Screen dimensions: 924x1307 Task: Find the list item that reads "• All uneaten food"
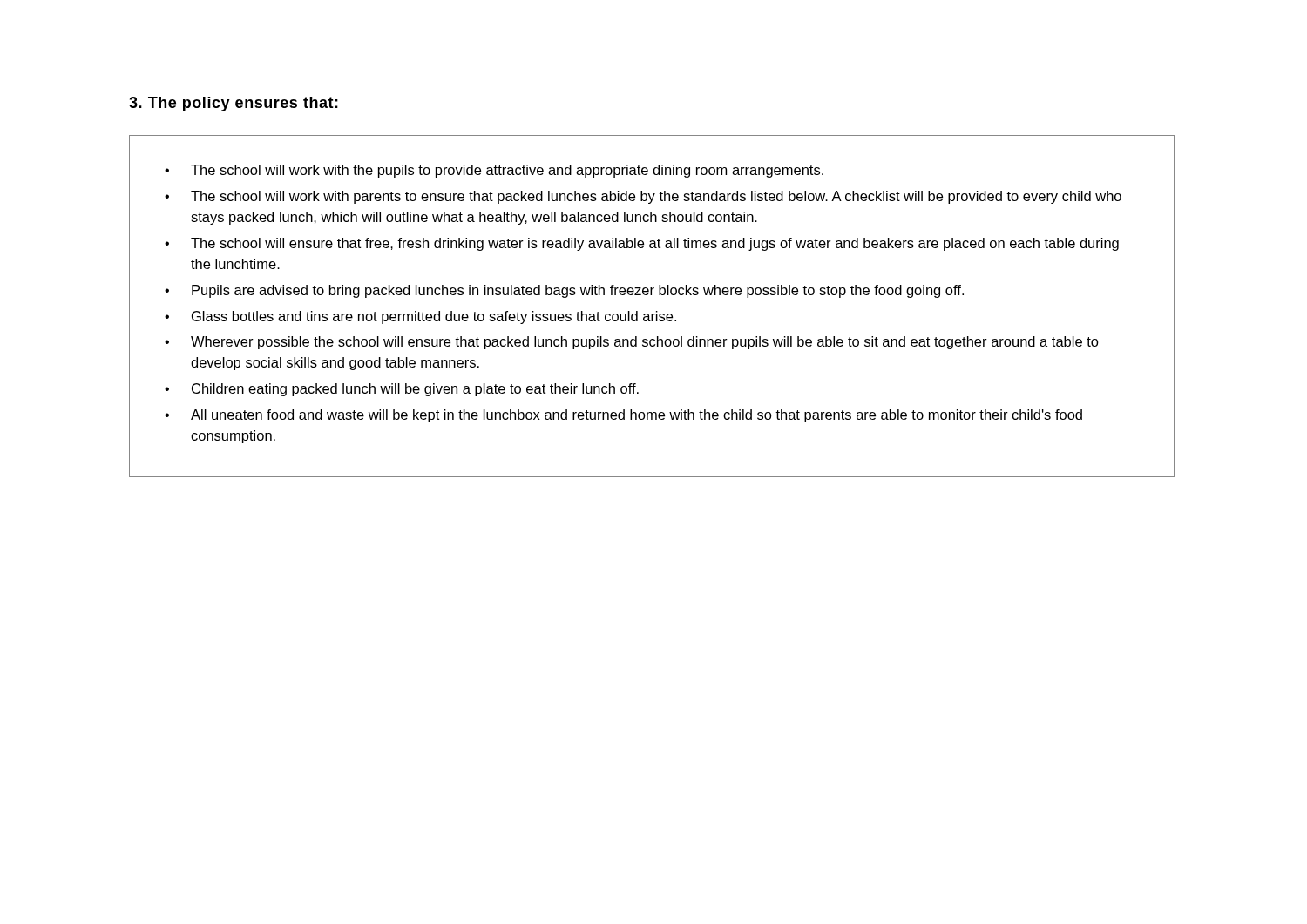click(652, 426)
